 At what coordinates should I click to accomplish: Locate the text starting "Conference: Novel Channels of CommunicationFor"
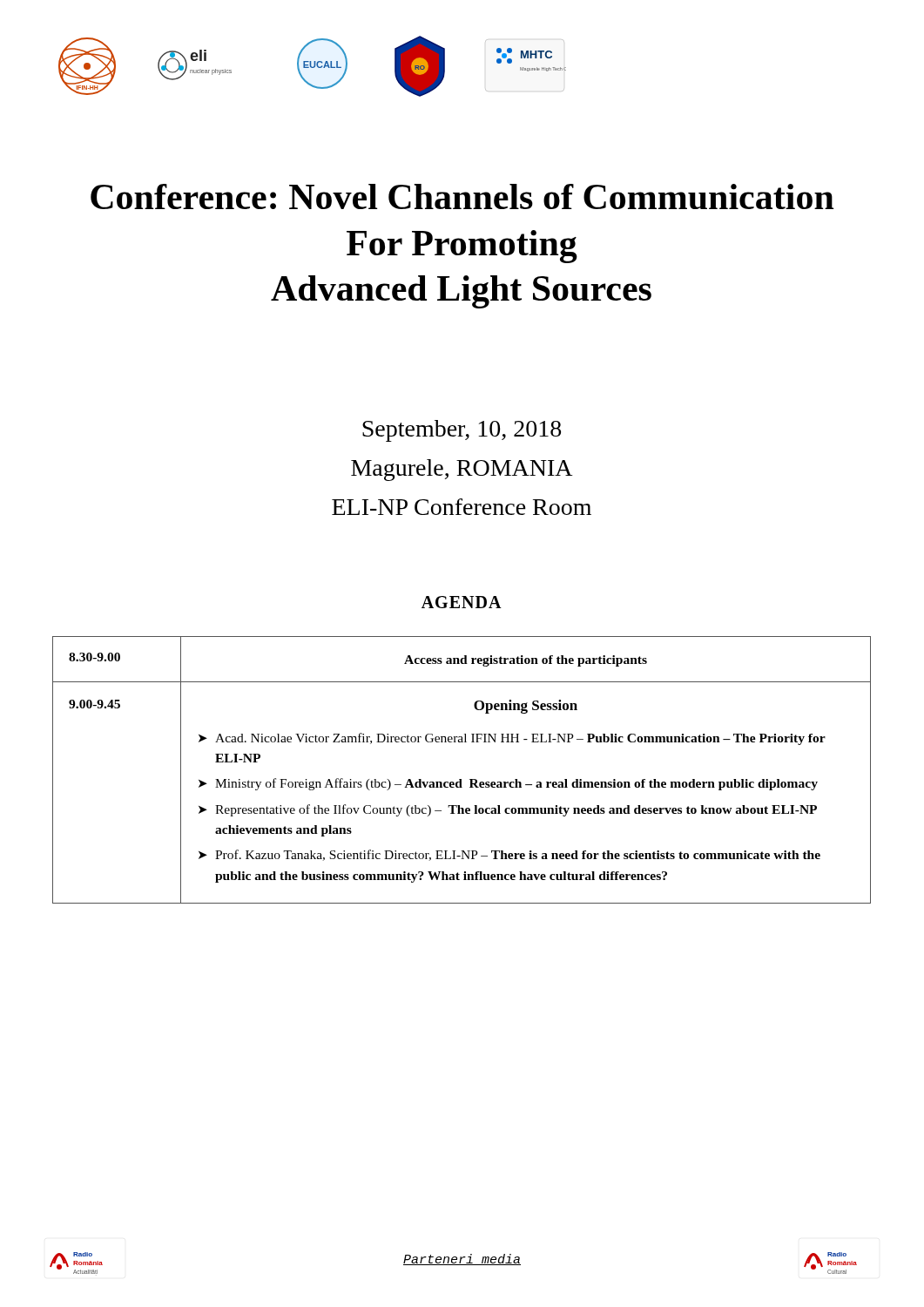click(x=462, y=243)
